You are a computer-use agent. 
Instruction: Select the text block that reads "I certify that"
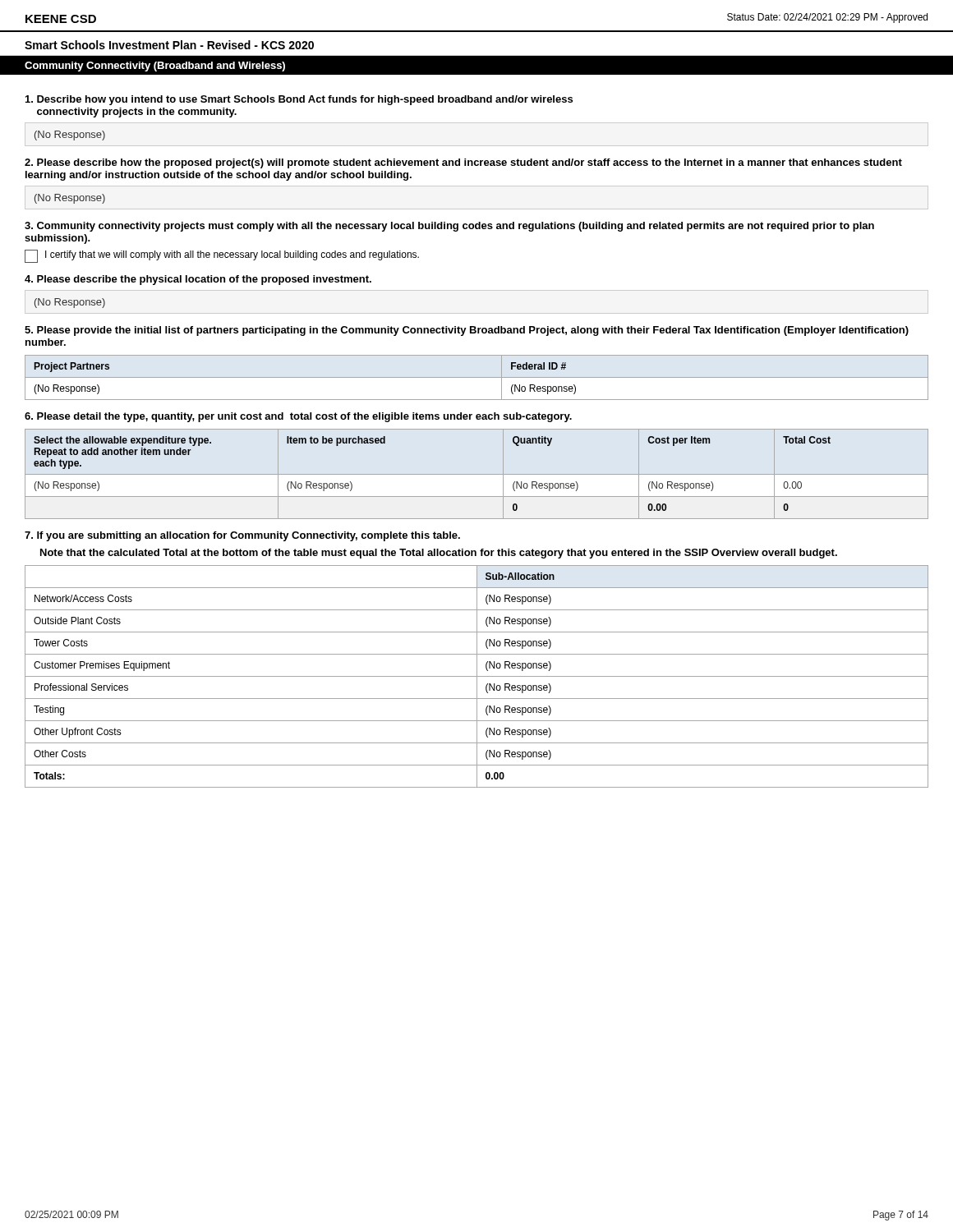(x=222, y=256)
